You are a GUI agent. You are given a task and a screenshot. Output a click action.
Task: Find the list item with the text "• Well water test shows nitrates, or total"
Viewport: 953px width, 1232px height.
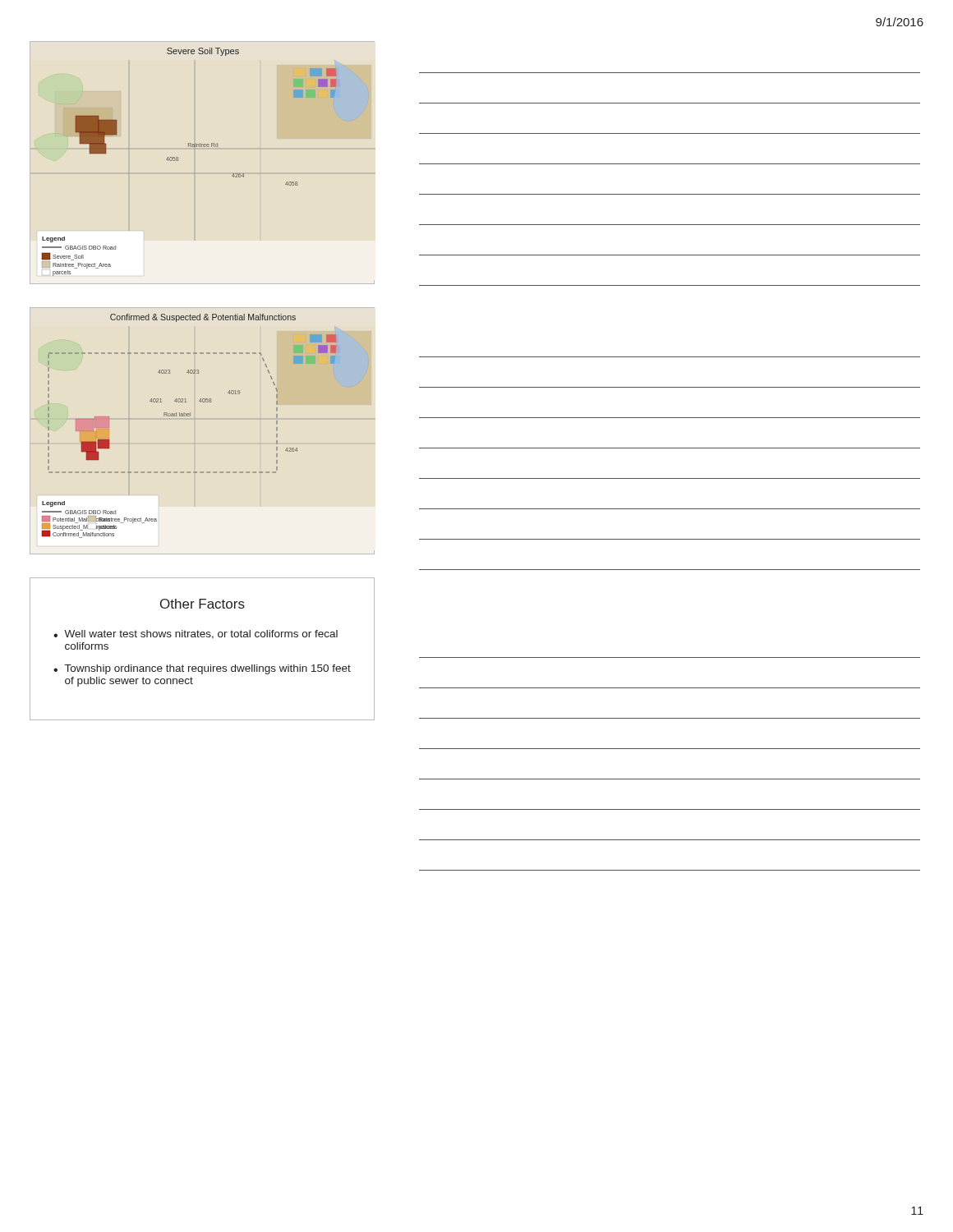click(202, 640)
